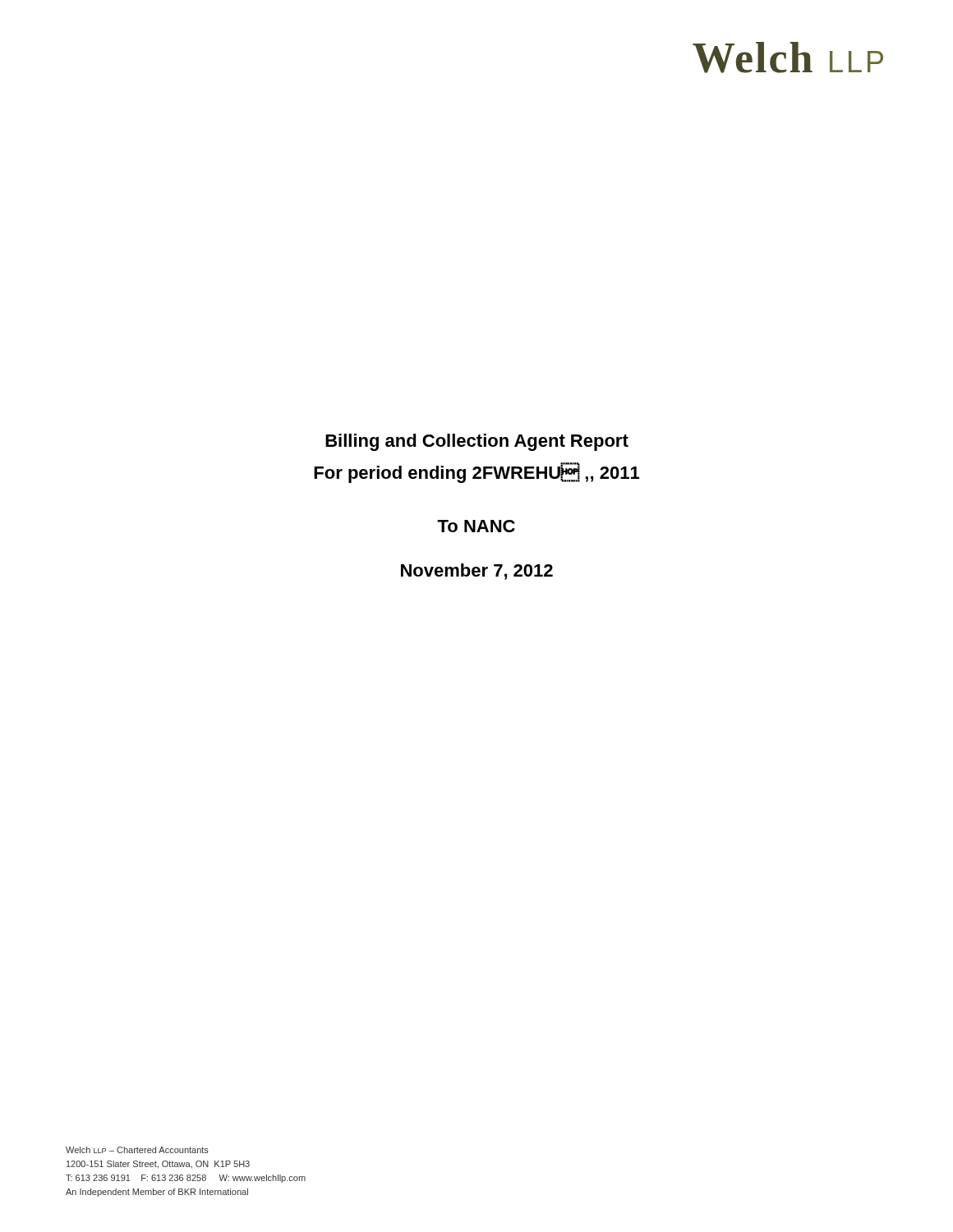
Task: Click a logo
Action: click(790, 58)
